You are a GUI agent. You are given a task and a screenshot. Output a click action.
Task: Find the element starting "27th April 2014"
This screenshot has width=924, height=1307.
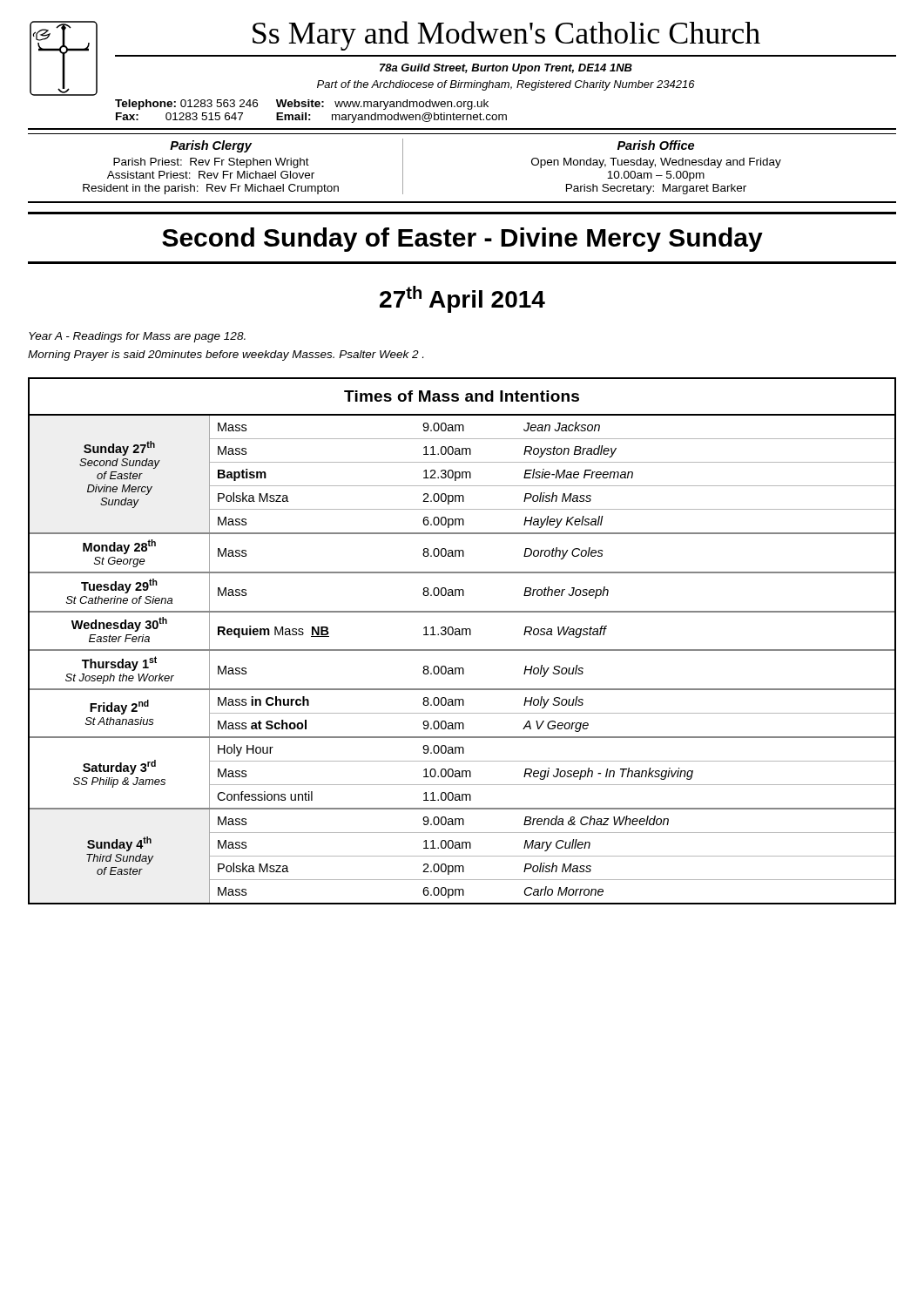coord(462,298)
